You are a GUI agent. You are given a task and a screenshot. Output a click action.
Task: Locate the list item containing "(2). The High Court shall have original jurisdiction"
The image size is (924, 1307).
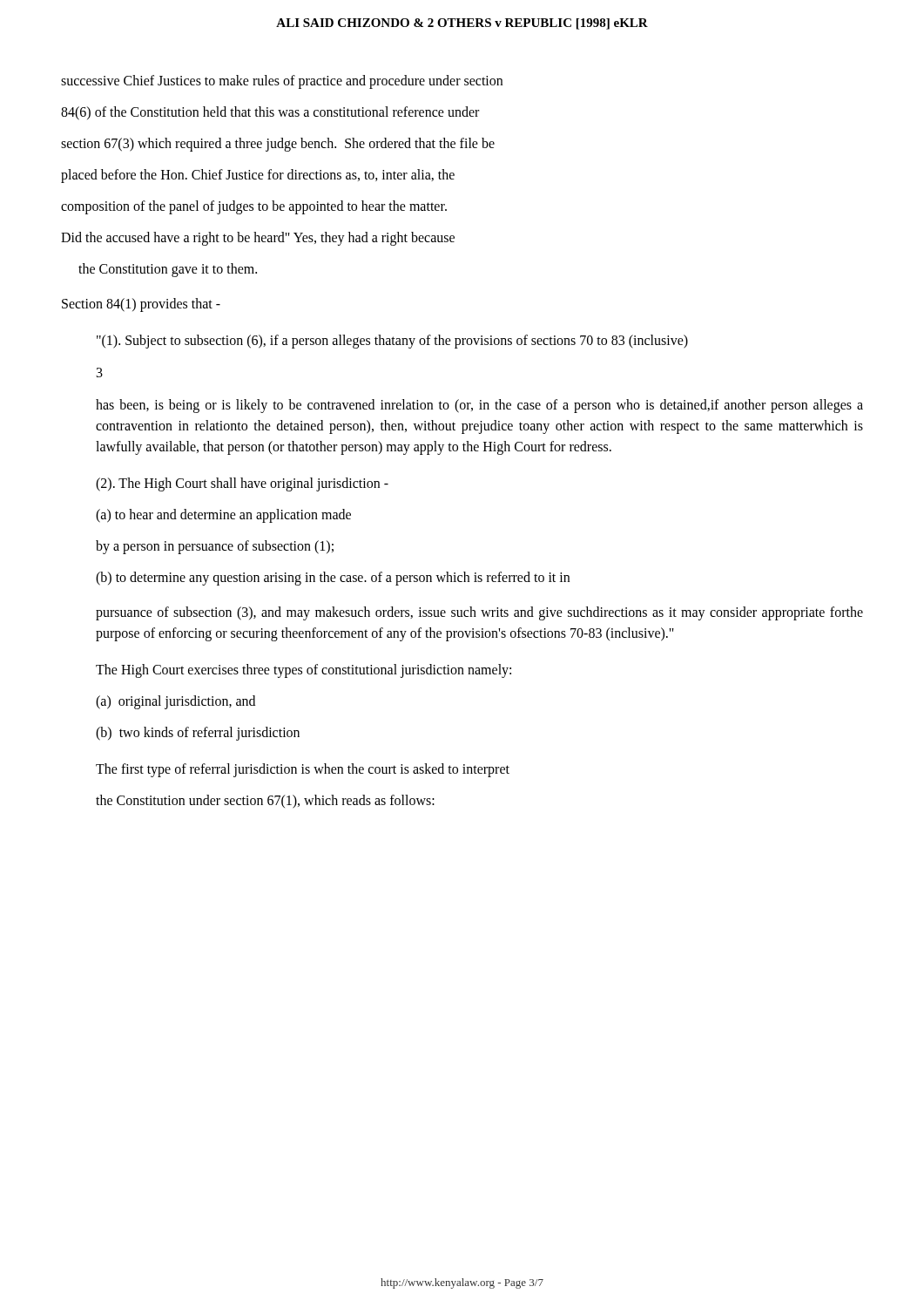(x=242, y=483)
